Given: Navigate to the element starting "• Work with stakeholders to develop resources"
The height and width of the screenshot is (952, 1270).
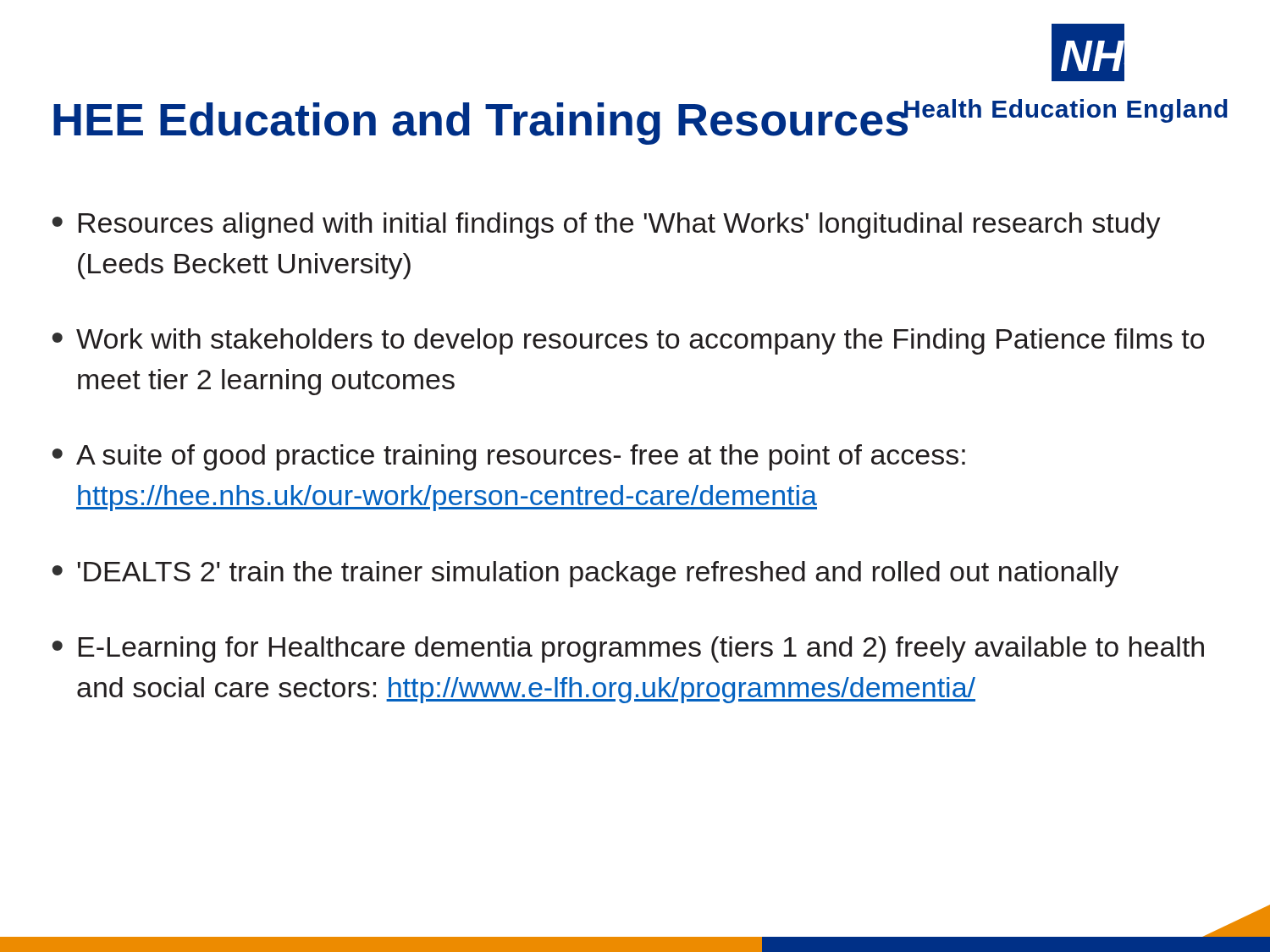Looking at the screenshot, I should (x=635, y=359).
